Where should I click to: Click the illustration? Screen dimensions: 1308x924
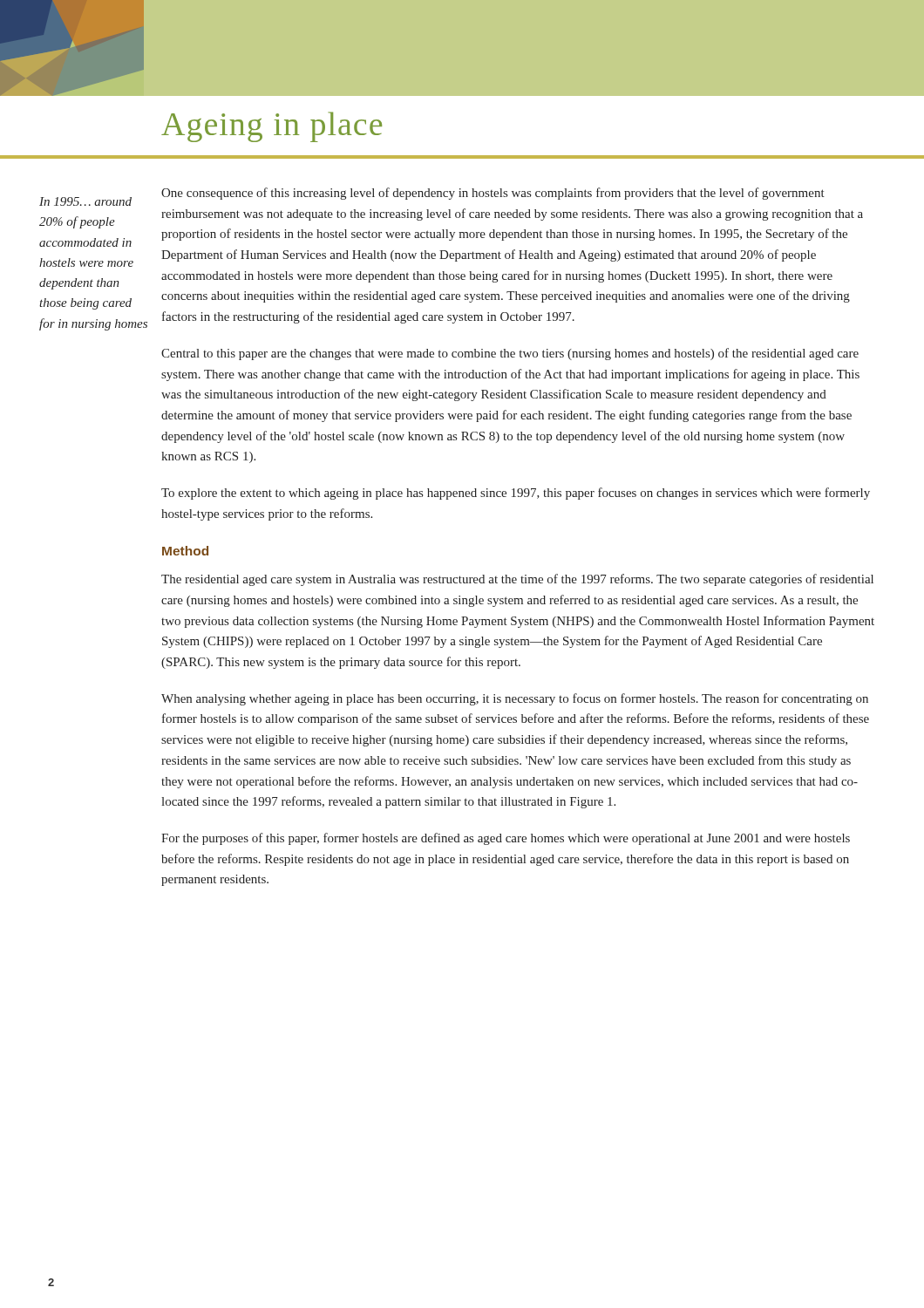coord(462,48)
